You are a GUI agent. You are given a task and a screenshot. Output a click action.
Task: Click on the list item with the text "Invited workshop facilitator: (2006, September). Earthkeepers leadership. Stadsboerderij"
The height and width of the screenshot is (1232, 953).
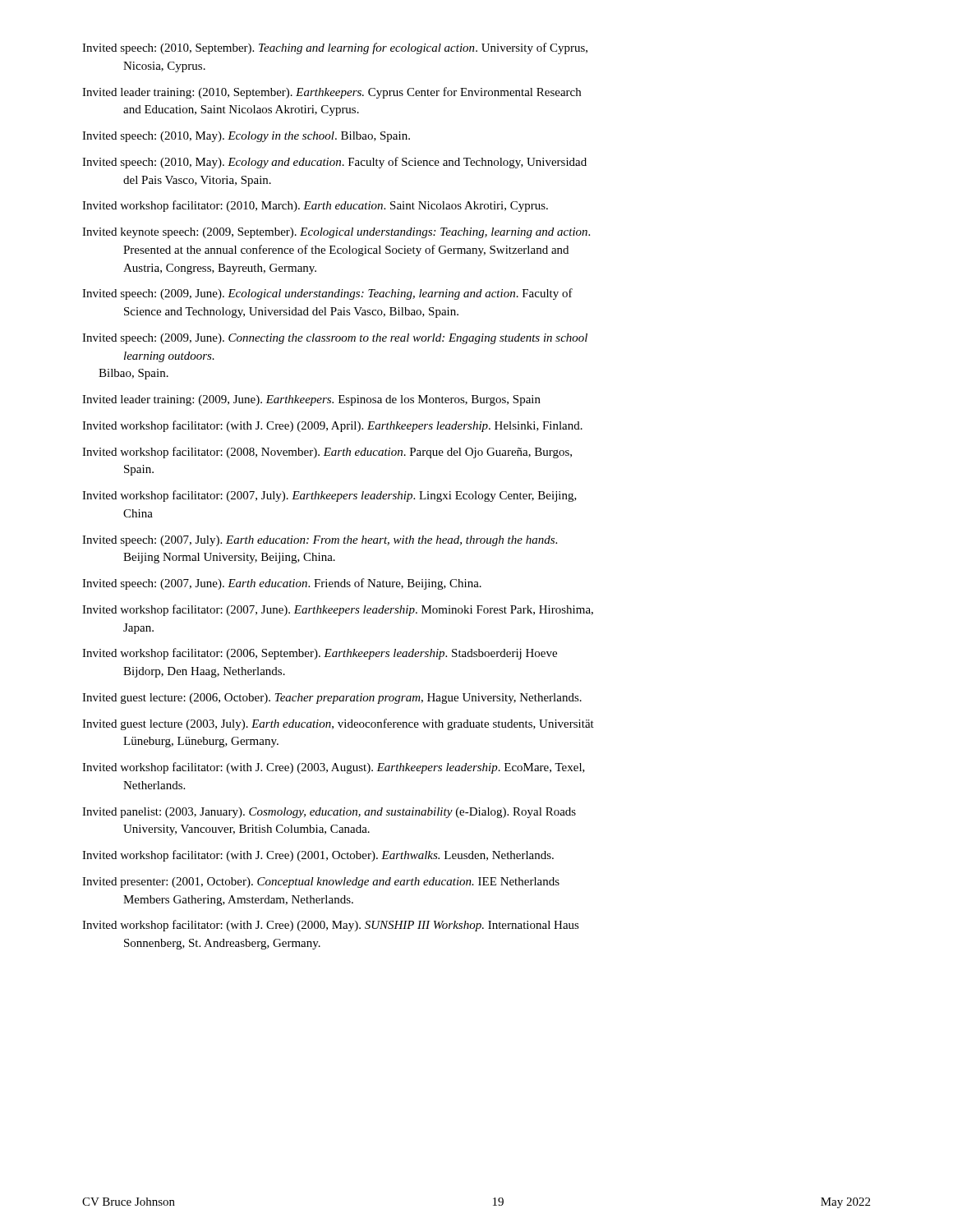(x=476, y=664)
